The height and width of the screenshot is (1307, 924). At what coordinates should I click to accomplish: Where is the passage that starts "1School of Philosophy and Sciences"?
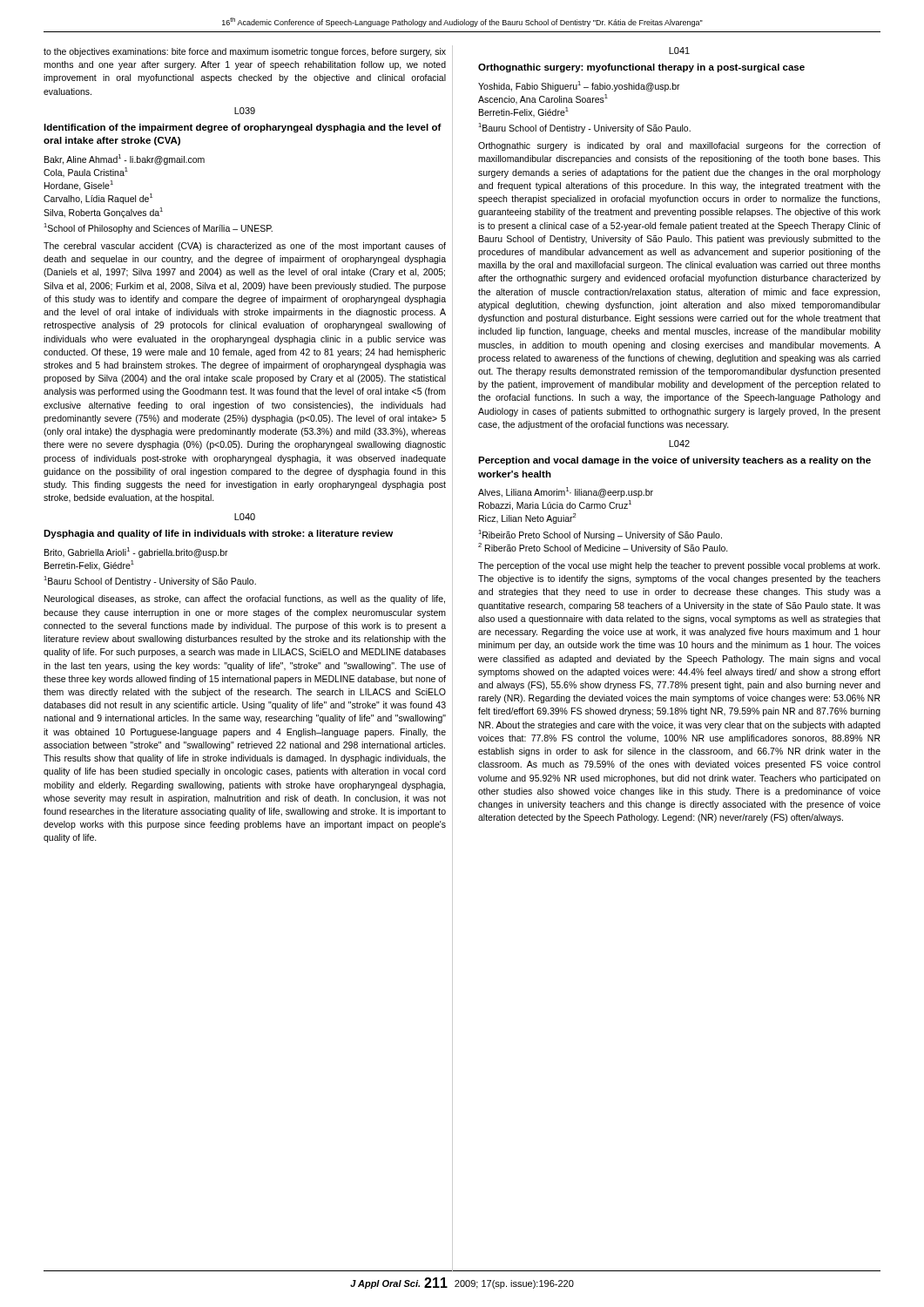tap(158, 227)
